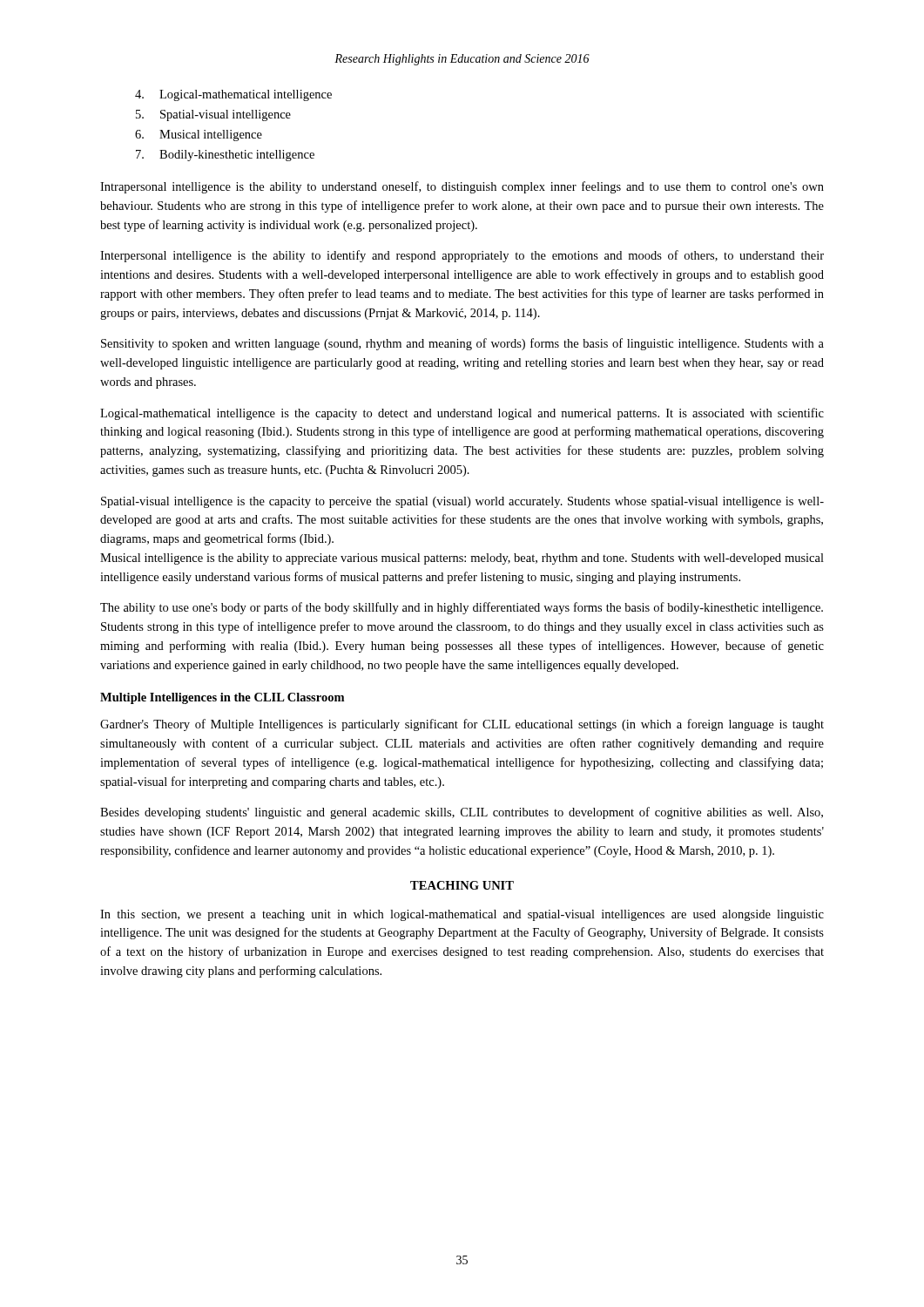Locate the region starting "Besides developing students' linguistic and general"
Image resolution: width=924 pixels, height=1307 pixels.
pos(462,831)
